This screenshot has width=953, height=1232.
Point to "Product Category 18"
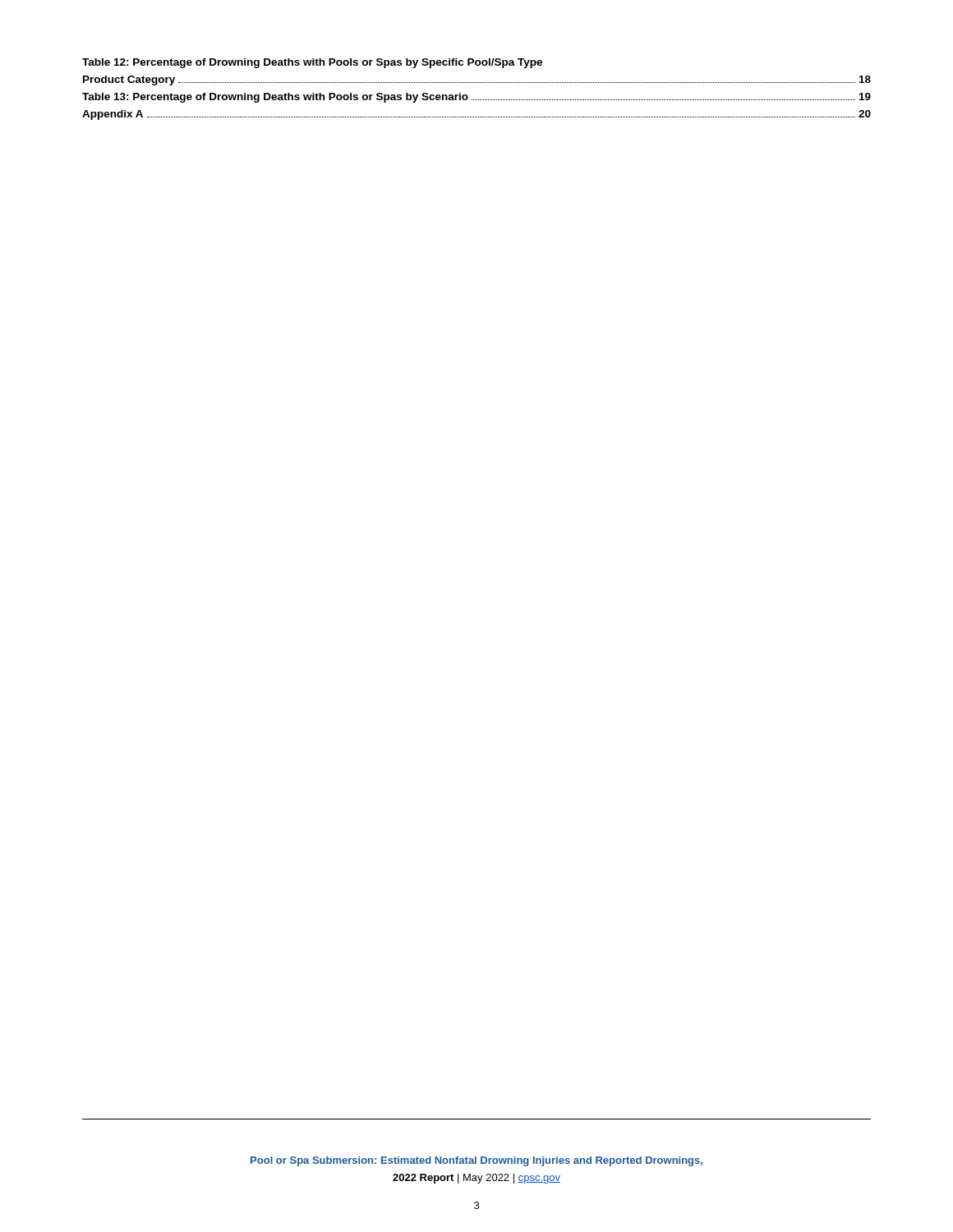pos(476,79)
